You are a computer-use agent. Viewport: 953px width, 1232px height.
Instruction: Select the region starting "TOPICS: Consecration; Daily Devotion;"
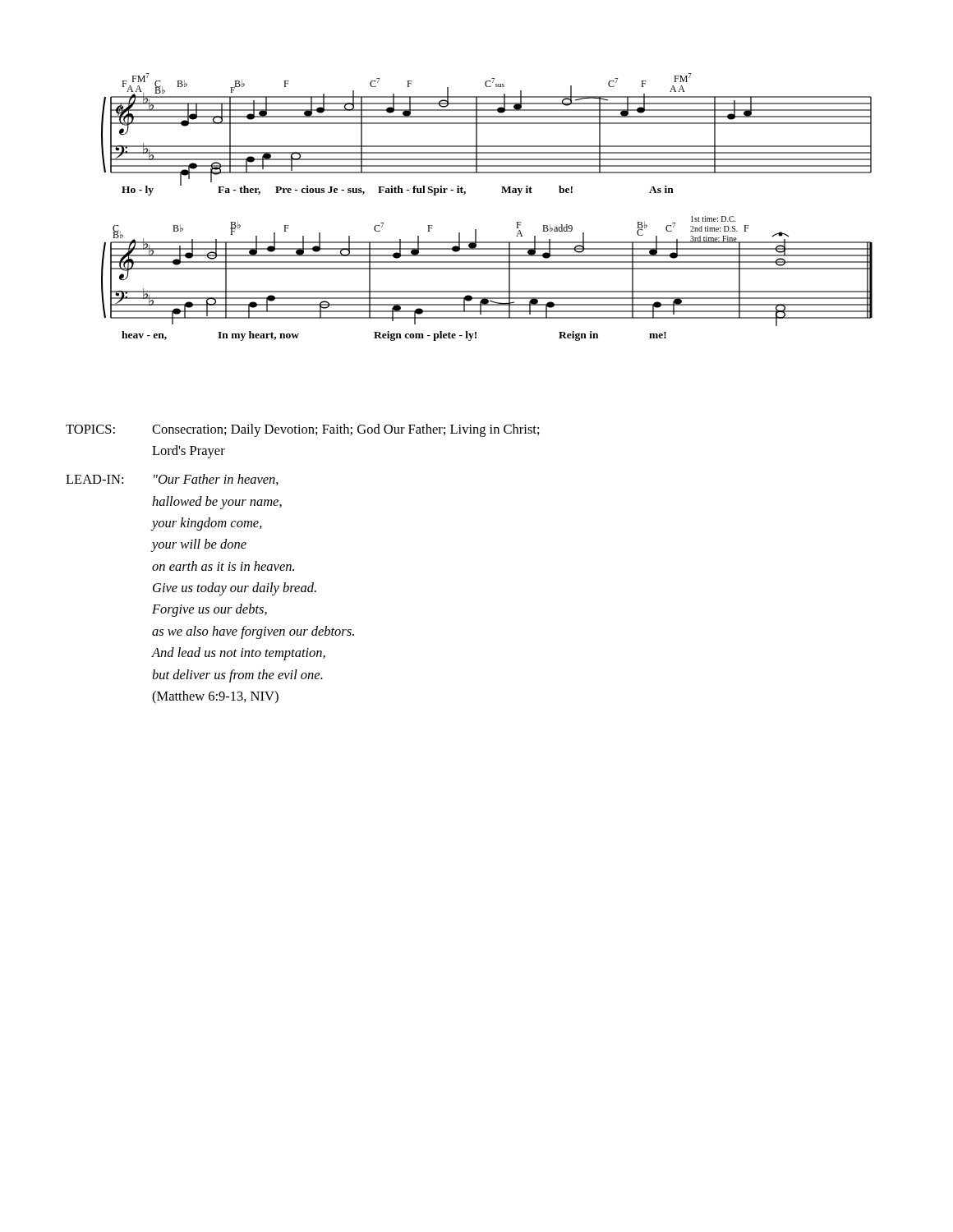tap(303, 440)
